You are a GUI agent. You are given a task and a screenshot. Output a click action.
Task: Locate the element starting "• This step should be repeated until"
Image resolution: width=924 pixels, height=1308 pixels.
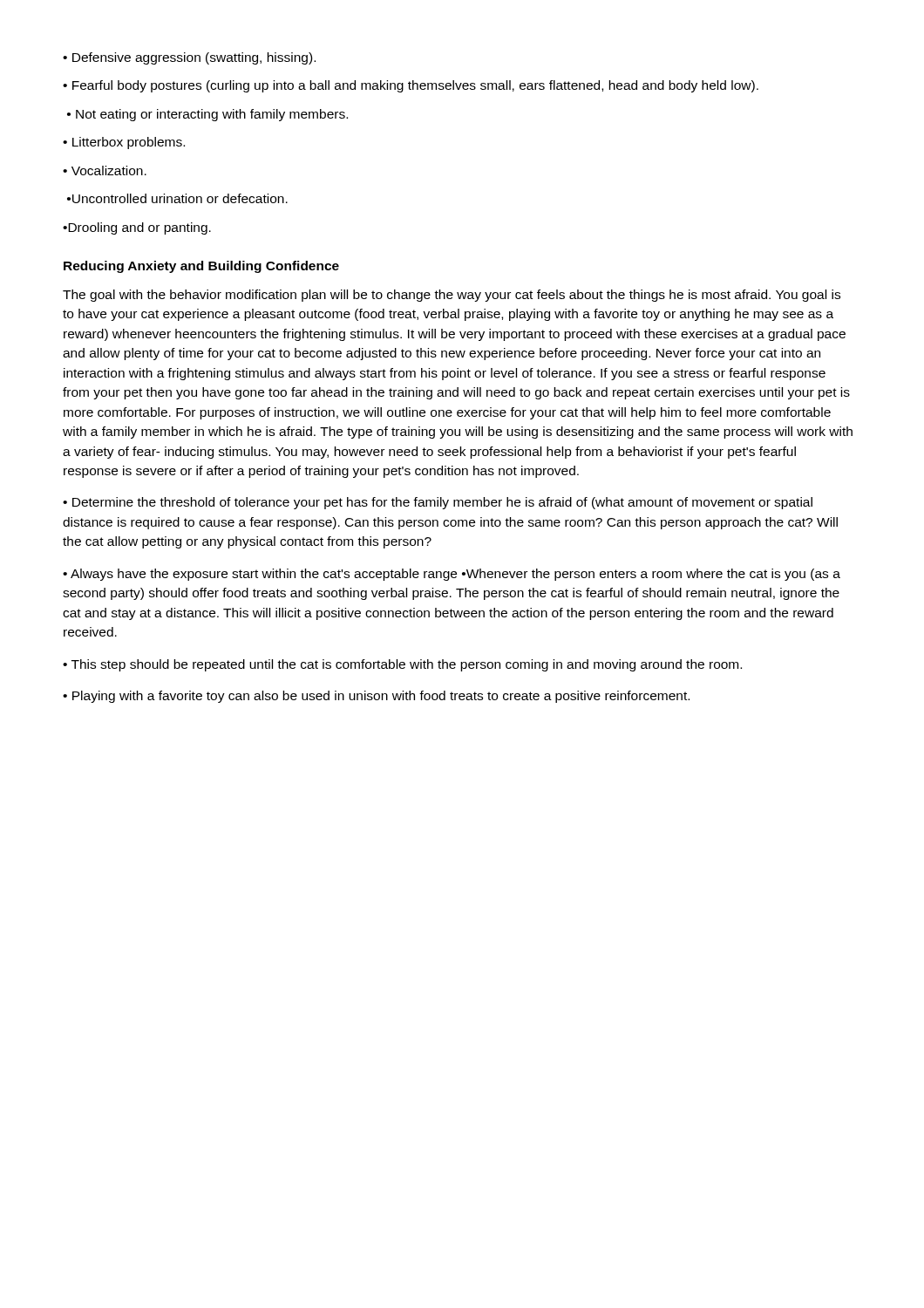click(x=403, y=664)
